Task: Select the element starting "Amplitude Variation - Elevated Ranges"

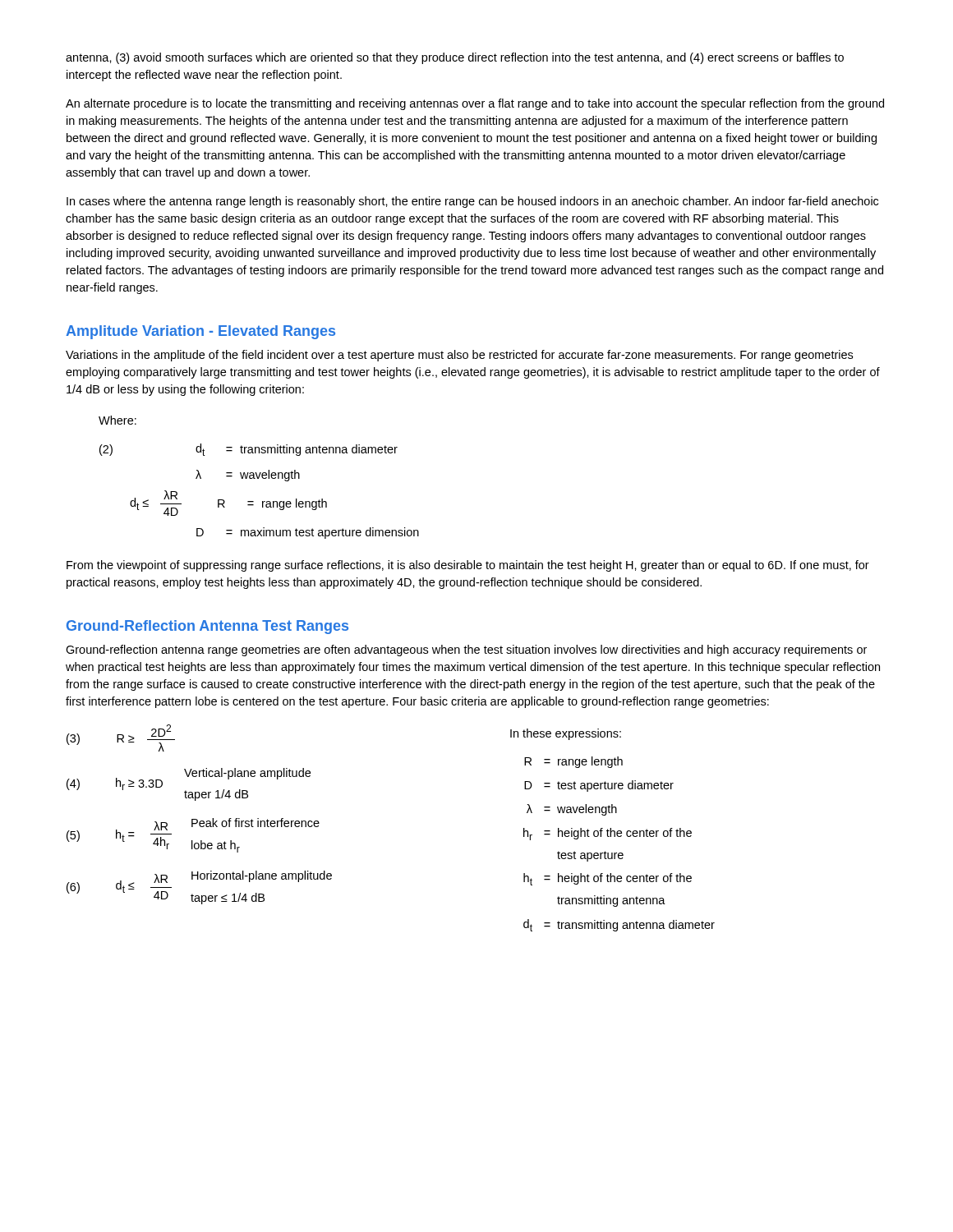Action: tap(201, 332)
